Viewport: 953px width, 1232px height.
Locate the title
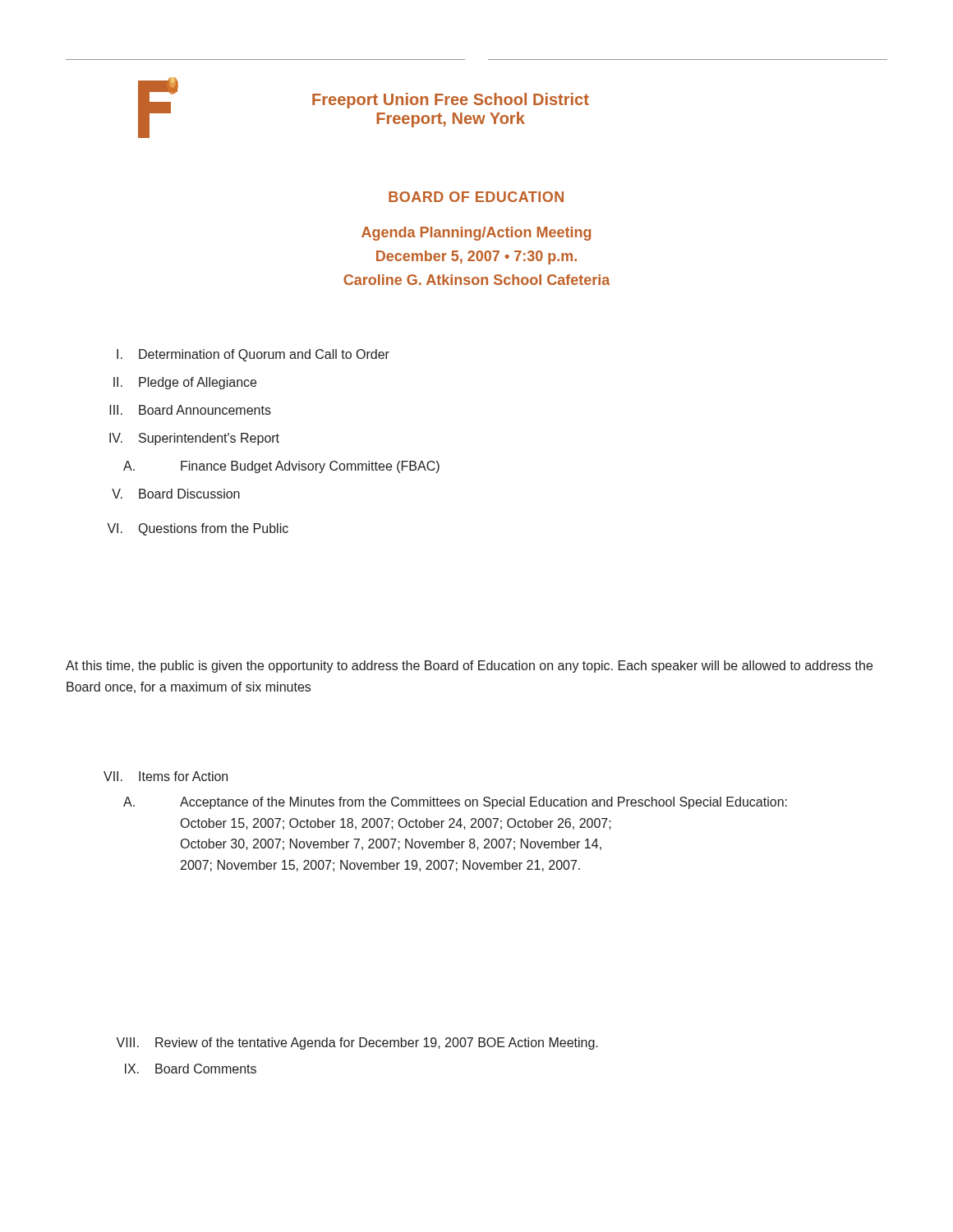[508, 109]
